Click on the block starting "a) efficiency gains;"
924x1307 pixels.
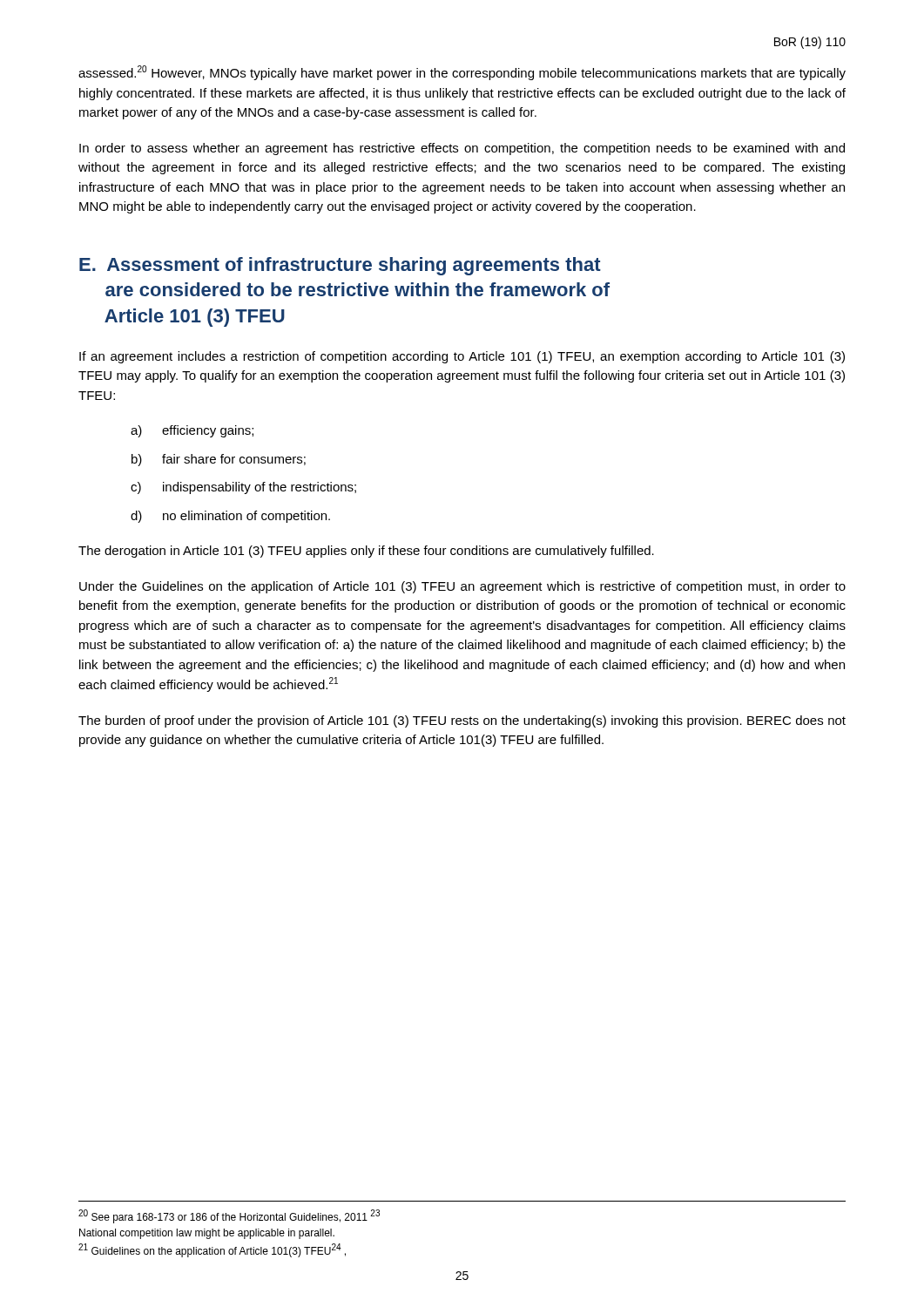[x=193, y=431]
